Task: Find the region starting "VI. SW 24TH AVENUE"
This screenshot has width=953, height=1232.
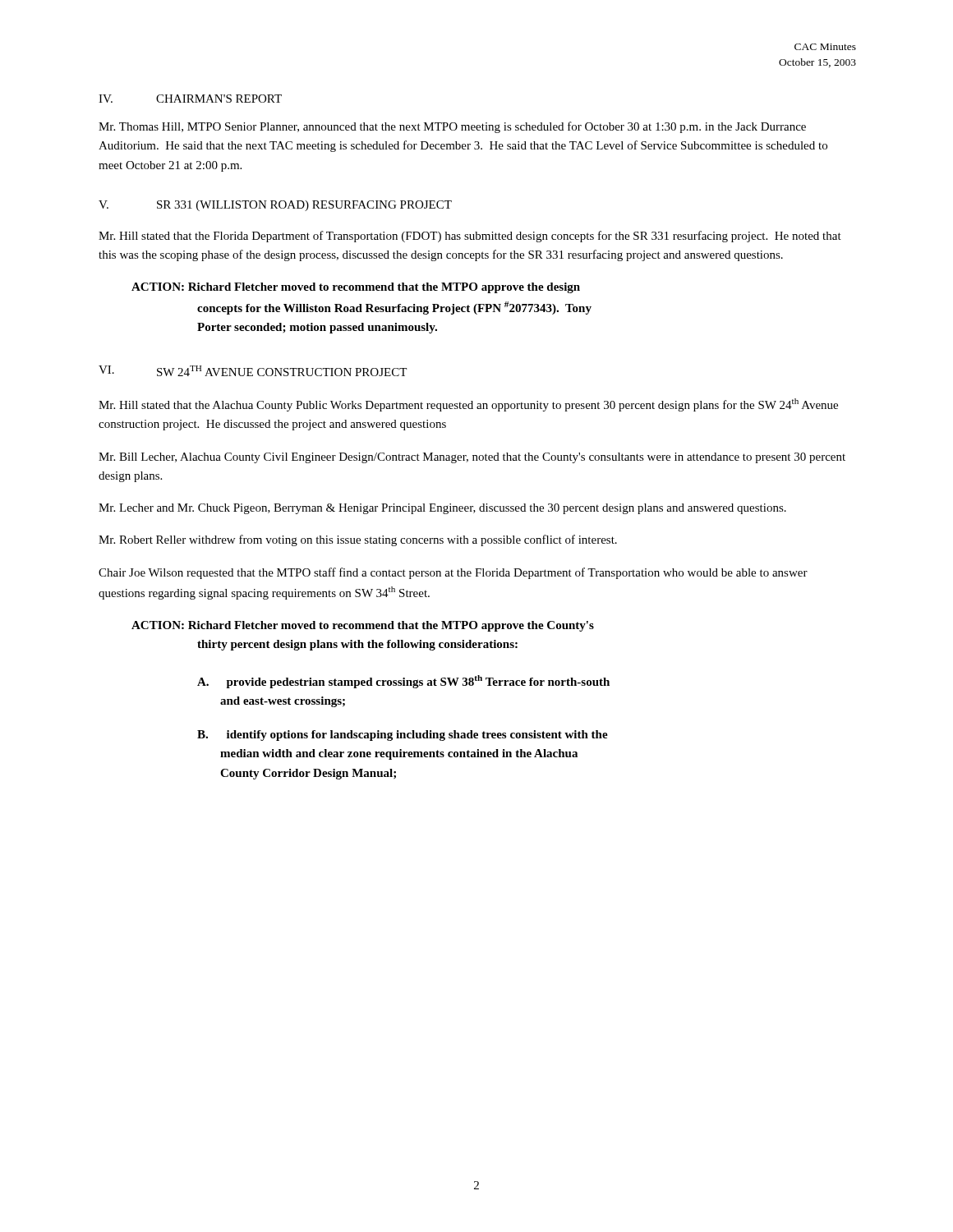Action: [x=253, y=371]
